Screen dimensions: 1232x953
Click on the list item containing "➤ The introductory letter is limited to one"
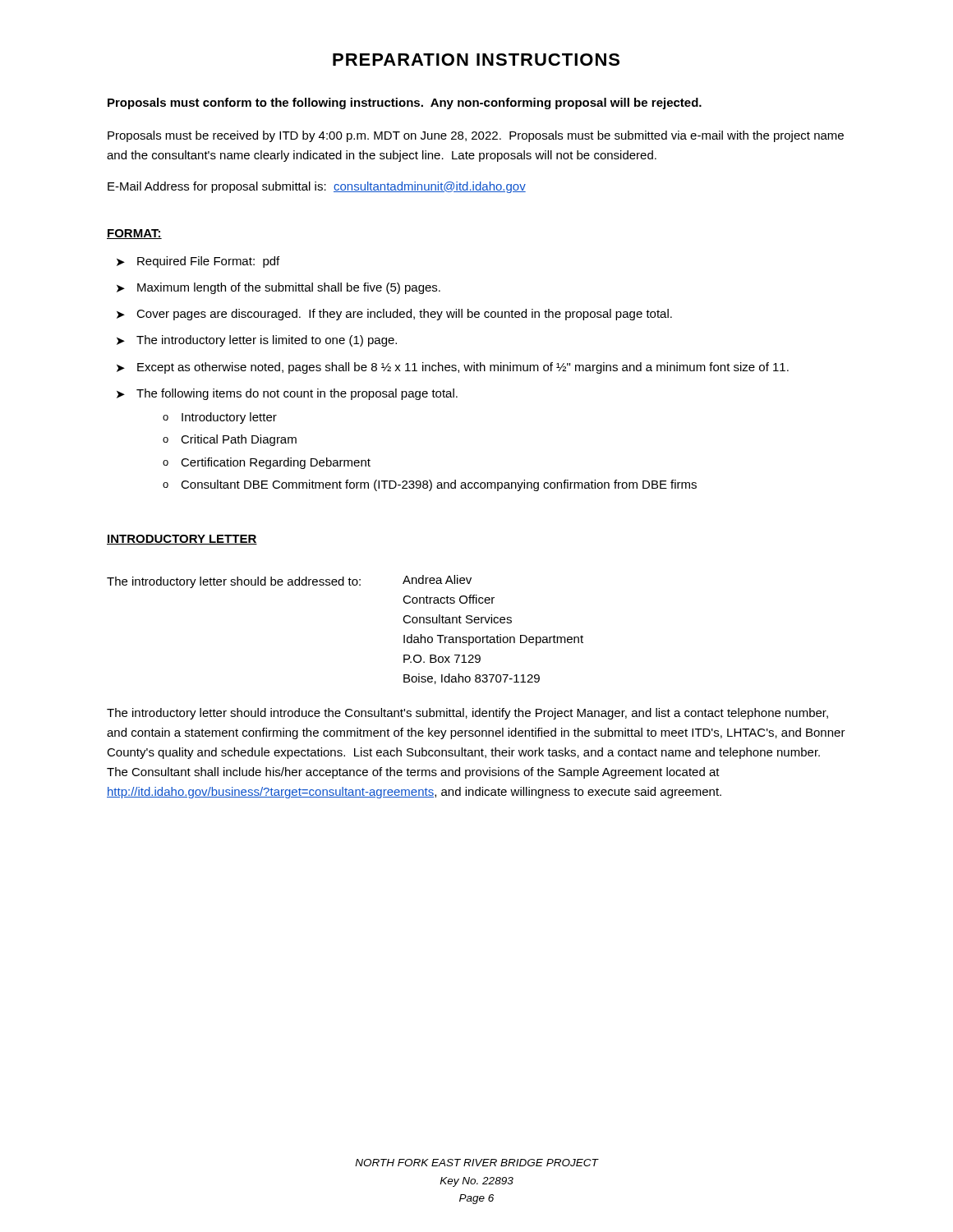coord(257,341)
